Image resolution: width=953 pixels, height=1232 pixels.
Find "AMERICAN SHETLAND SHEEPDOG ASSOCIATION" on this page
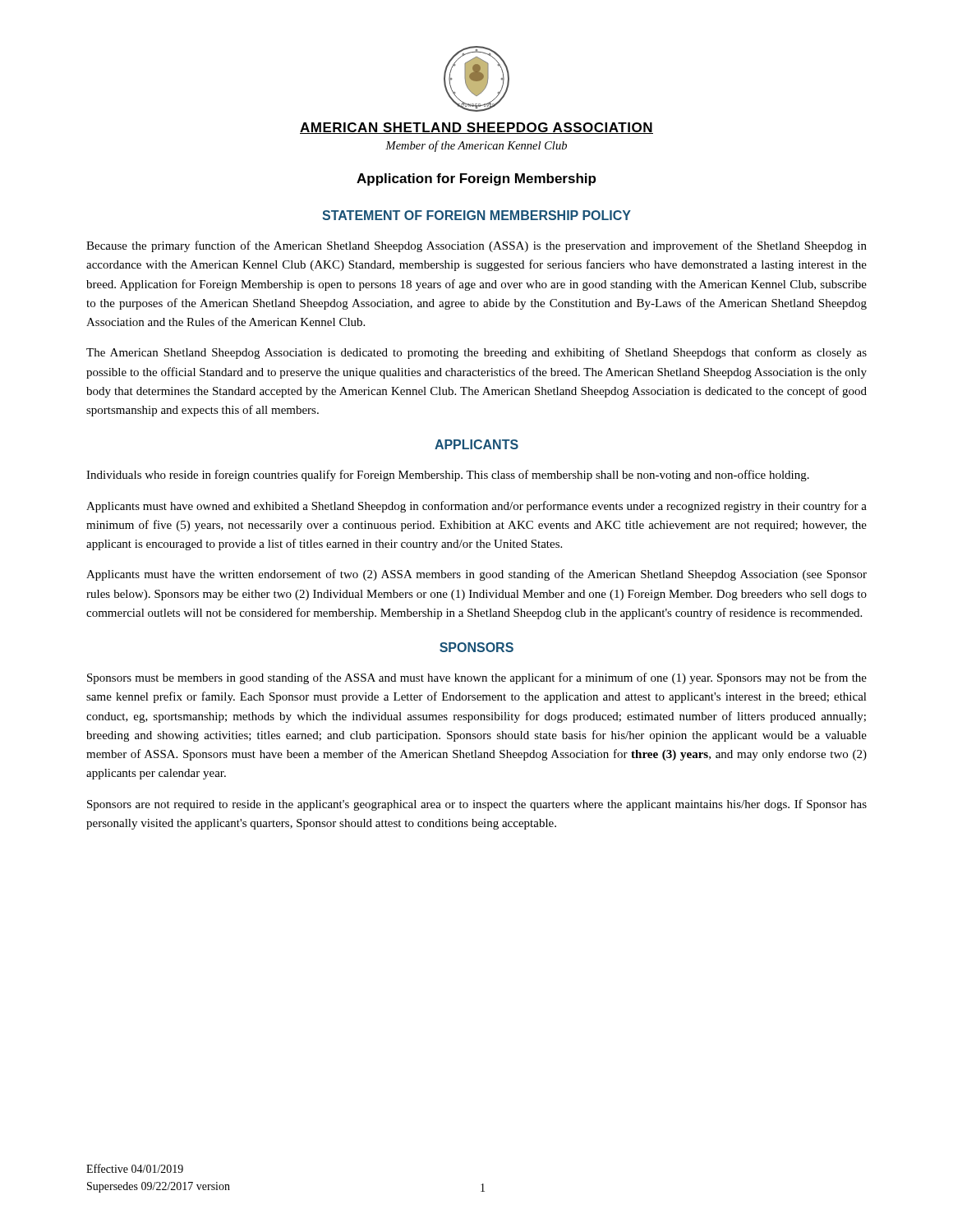(x=476, y=128)
